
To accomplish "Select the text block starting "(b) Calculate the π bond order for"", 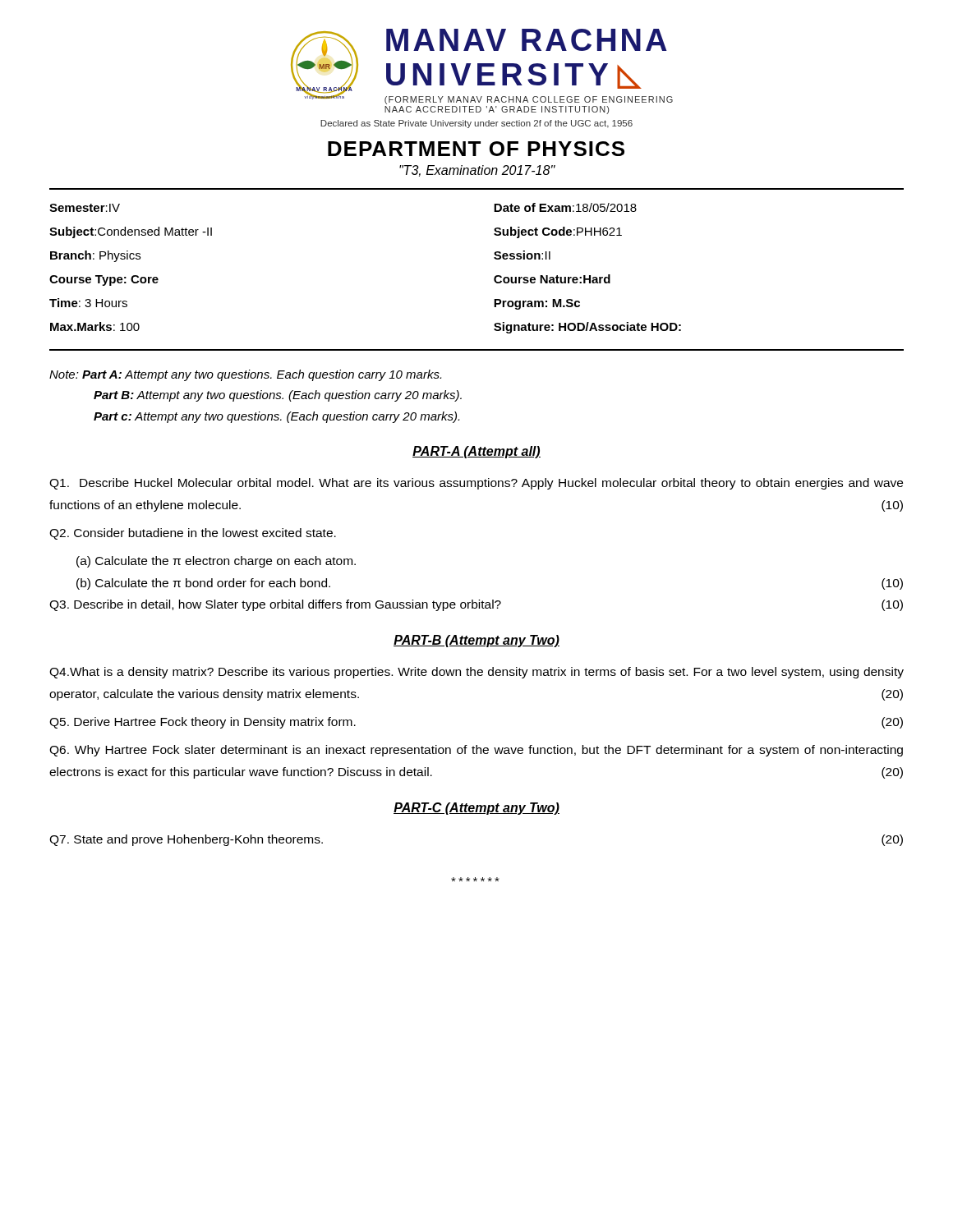I will (x=201, y=584).
